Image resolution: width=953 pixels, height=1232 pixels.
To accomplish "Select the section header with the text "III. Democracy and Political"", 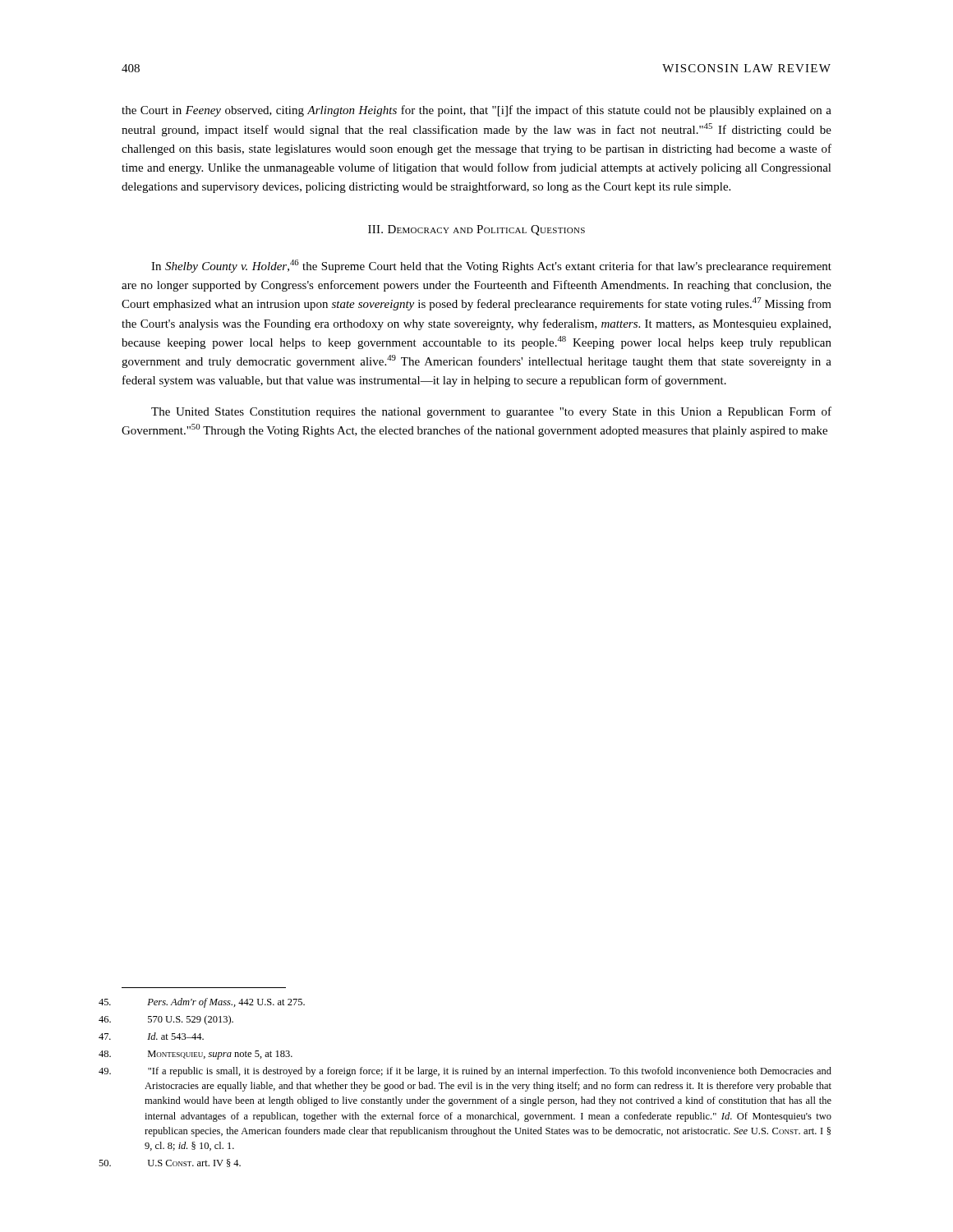I will click(x=476, y=229).
